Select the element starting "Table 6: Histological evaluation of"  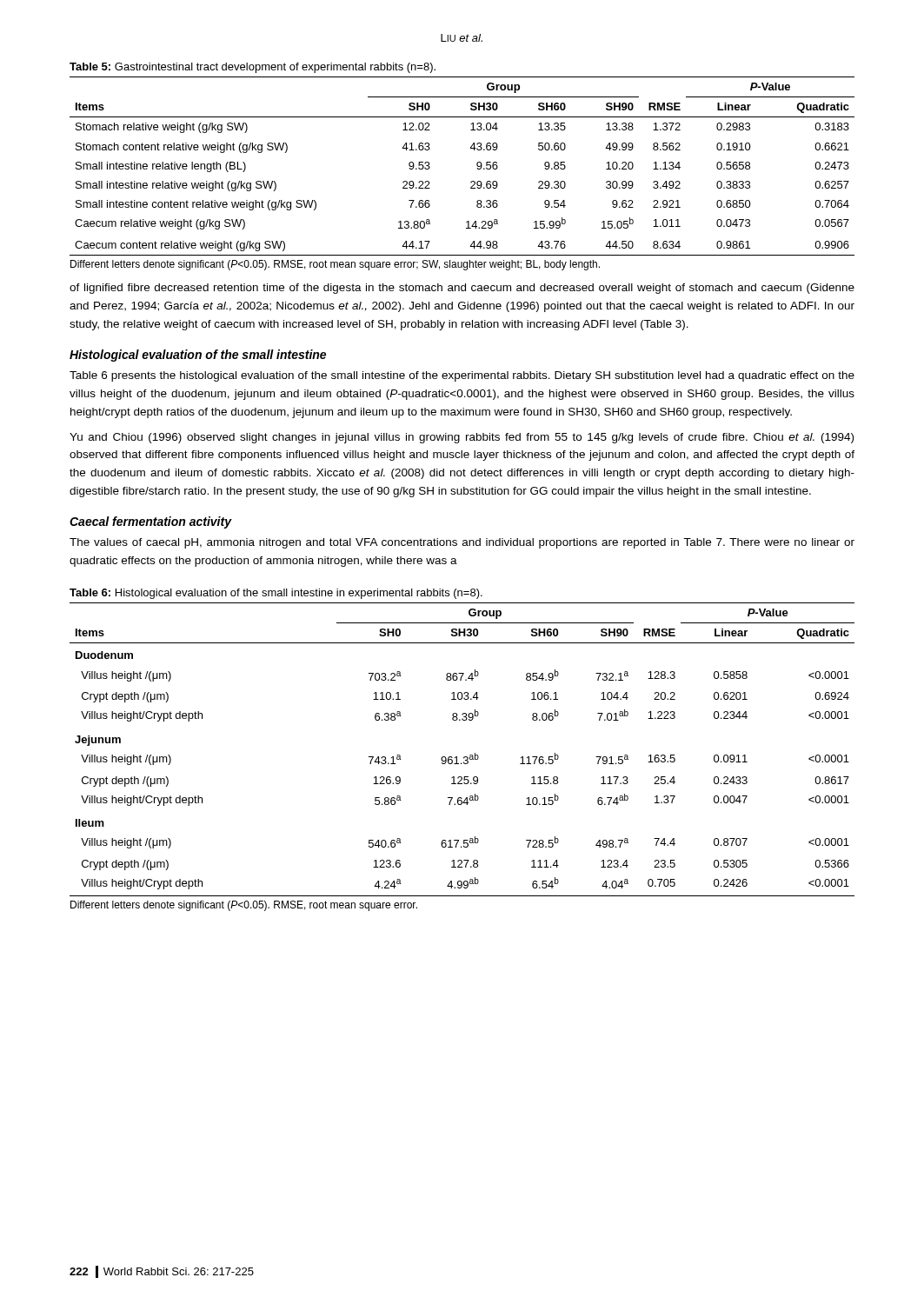276,593
